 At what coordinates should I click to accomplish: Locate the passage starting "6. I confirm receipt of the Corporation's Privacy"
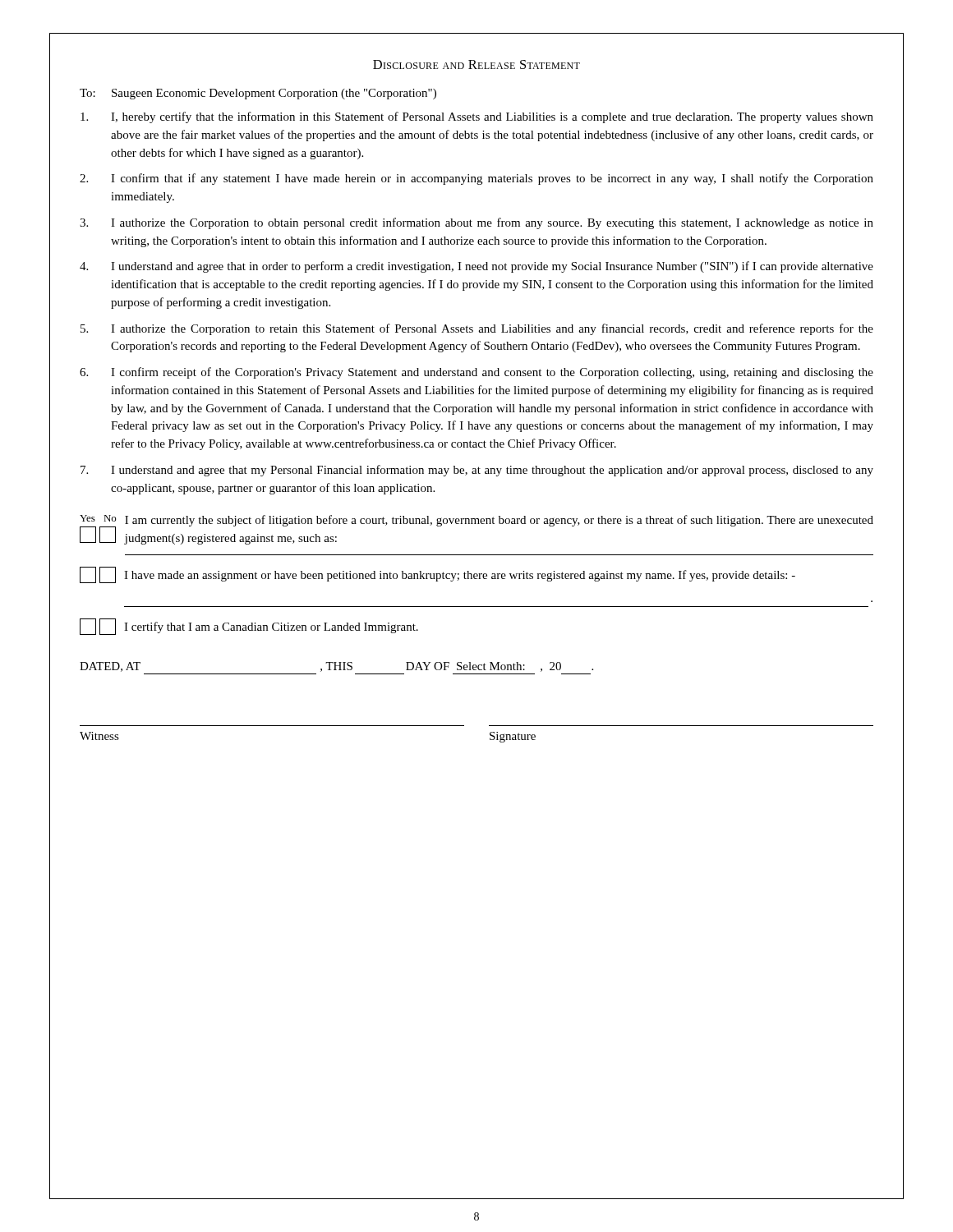[x=476, y=408]
